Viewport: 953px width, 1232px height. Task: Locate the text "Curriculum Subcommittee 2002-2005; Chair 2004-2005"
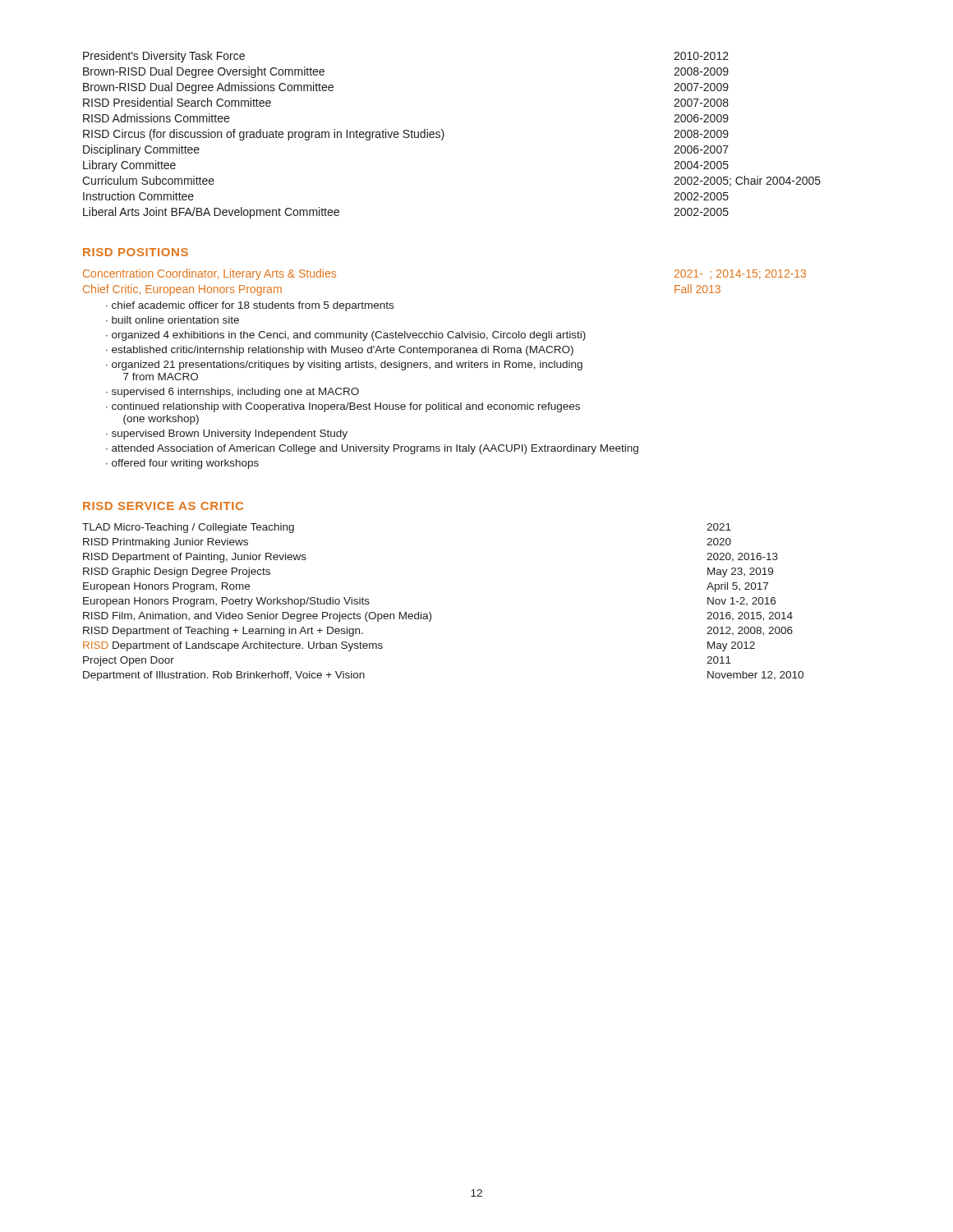(x=144, y=181)
